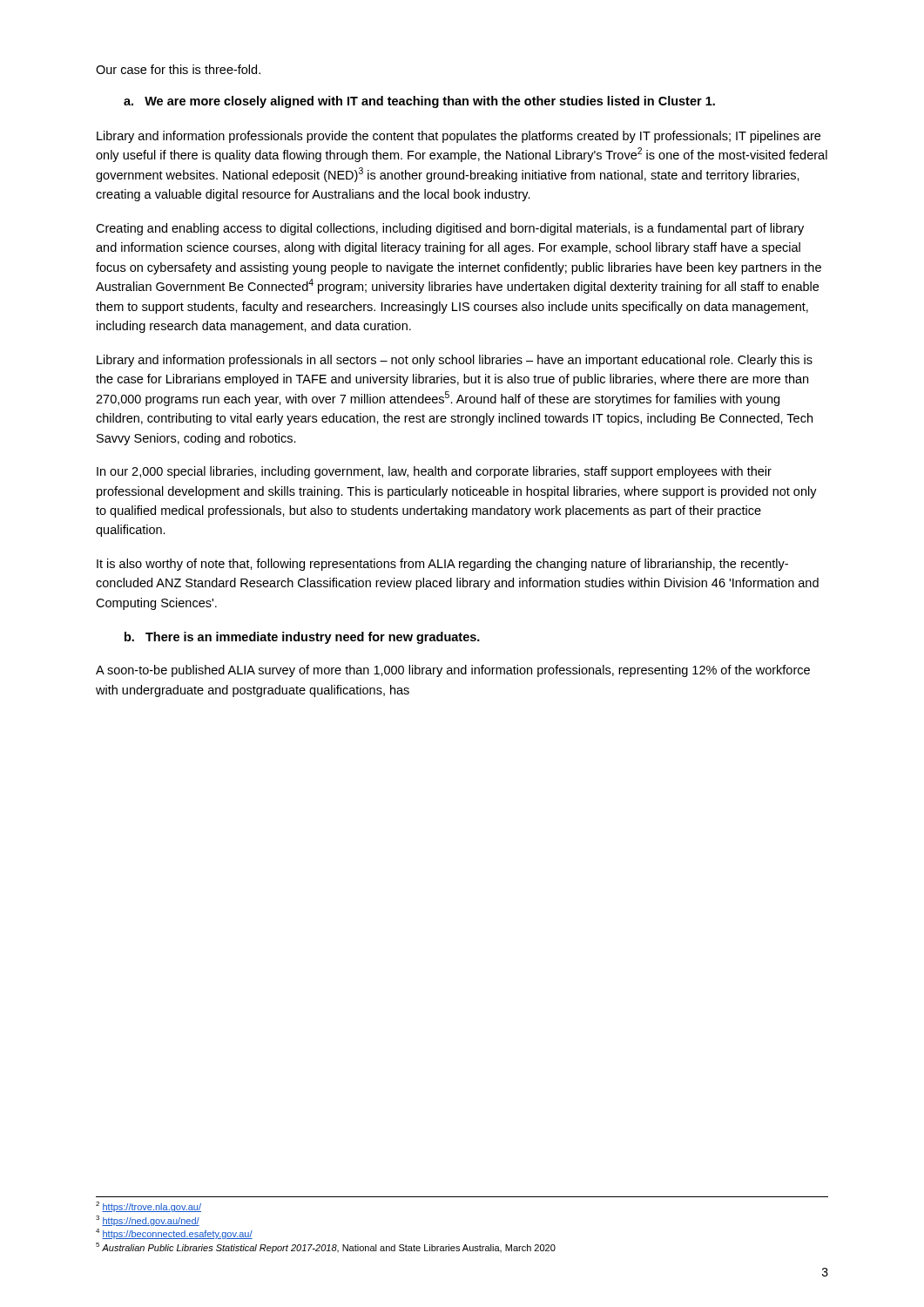Click on the element starting "5 Australian Public Libraries Statistical"

coord(326,1247)
